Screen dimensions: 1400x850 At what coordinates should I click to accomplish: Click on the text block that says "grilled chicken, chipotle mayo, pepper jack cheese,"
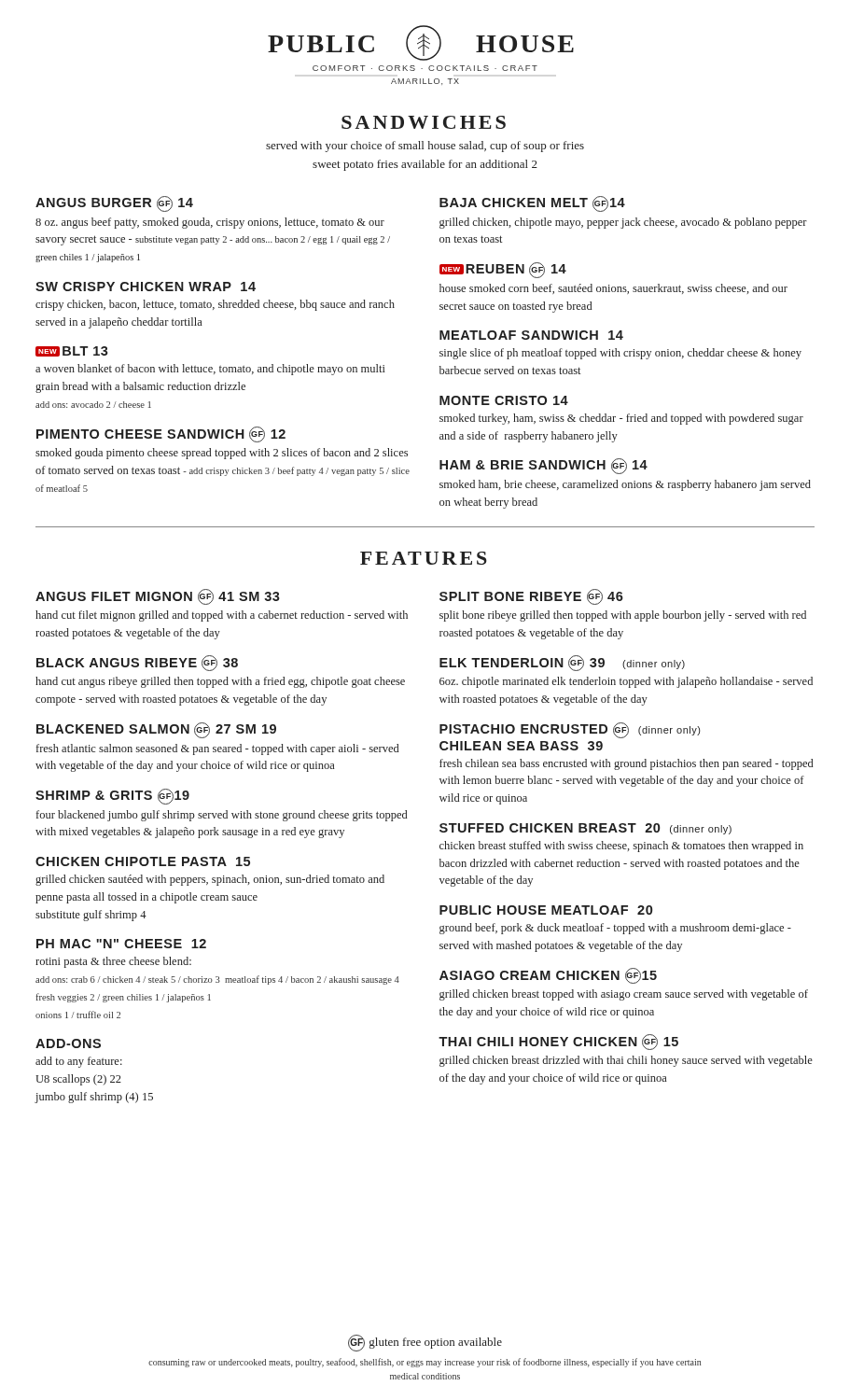pos(623,231)
